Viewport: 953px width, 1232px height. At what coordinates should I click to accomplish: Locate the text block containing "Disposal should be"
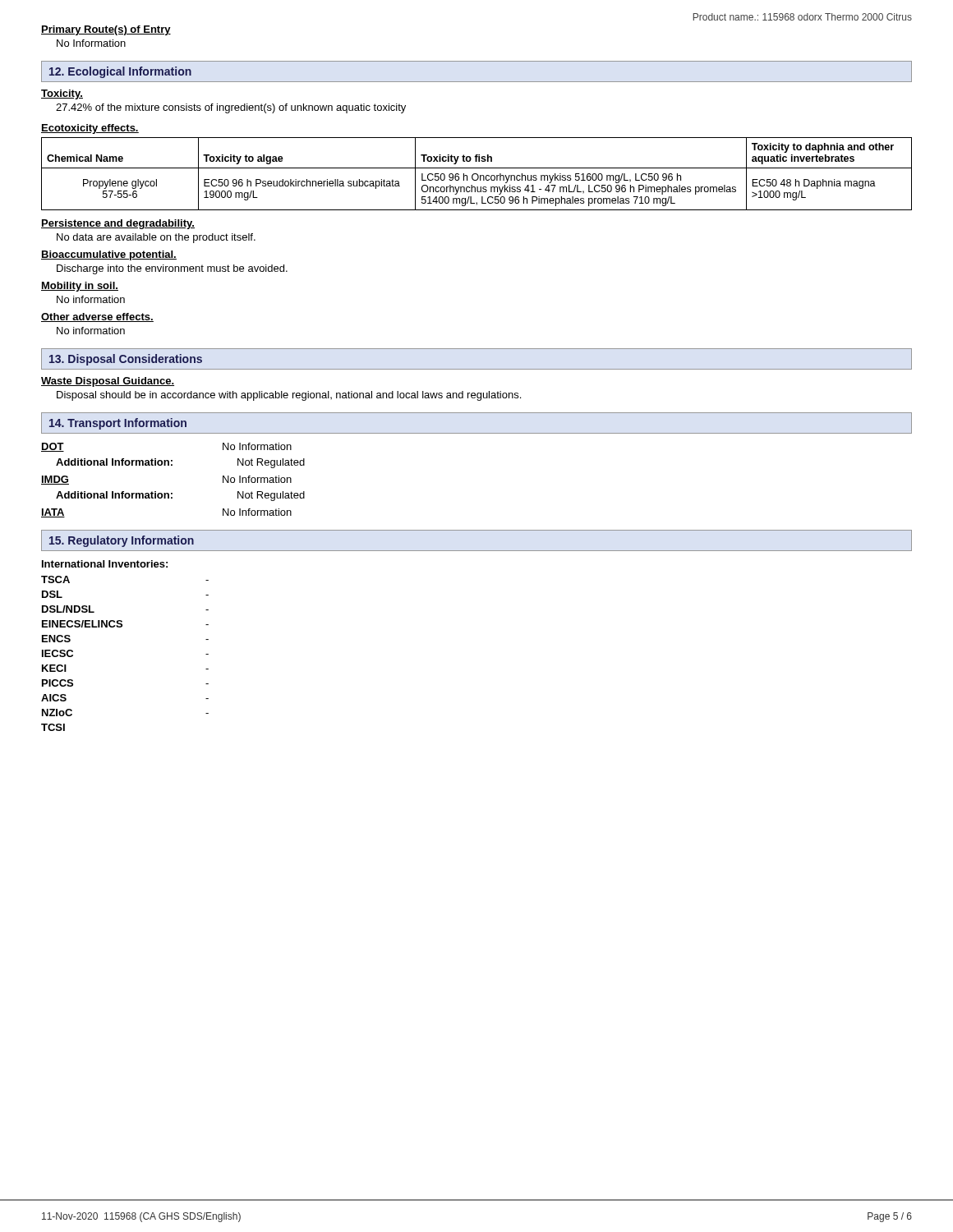click(x=289, y=395)
